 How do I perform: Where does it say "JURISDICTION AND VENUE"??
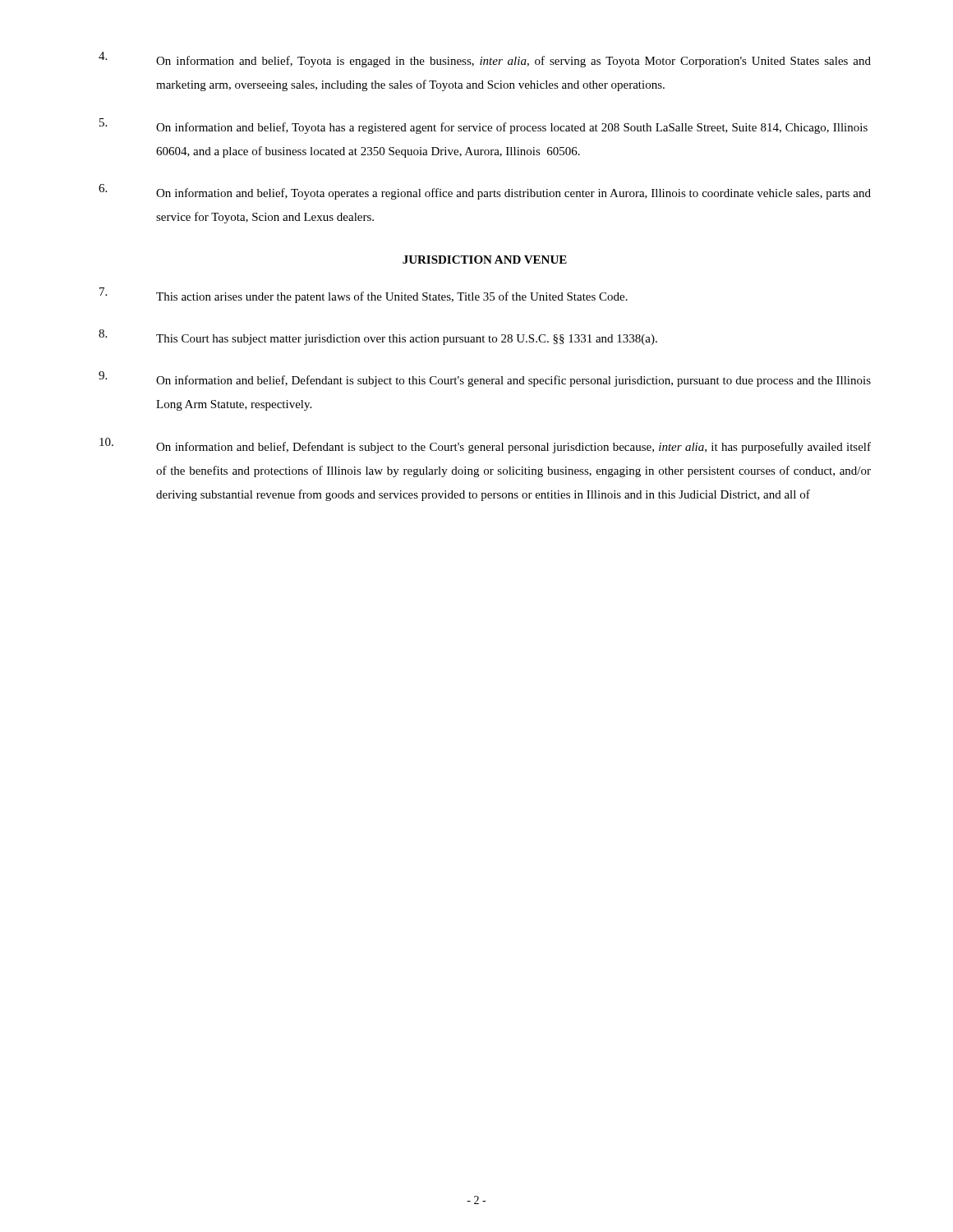(485, 259)
